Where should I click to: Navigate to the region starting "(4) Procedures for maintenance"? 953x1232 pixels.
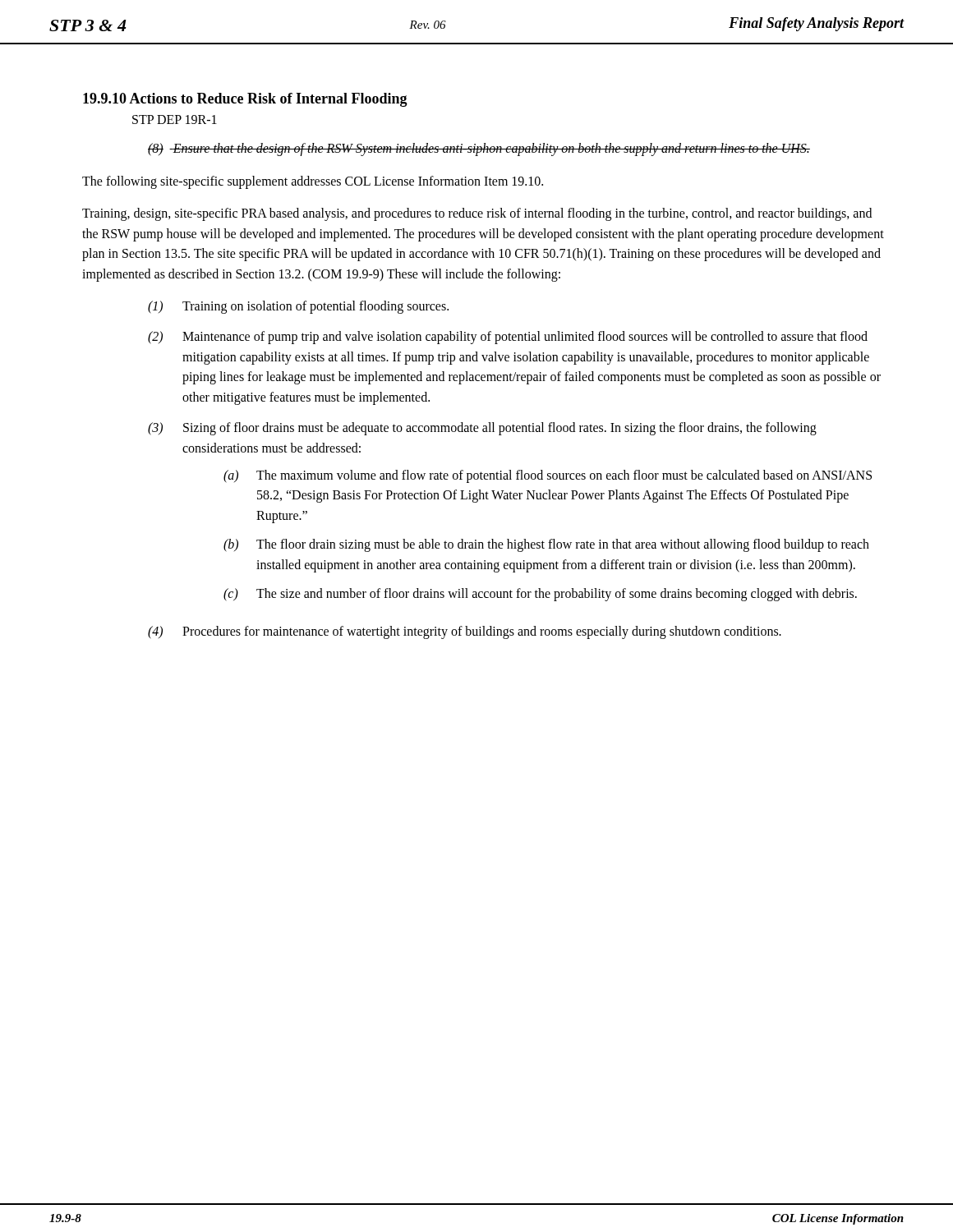pos(518,632)
